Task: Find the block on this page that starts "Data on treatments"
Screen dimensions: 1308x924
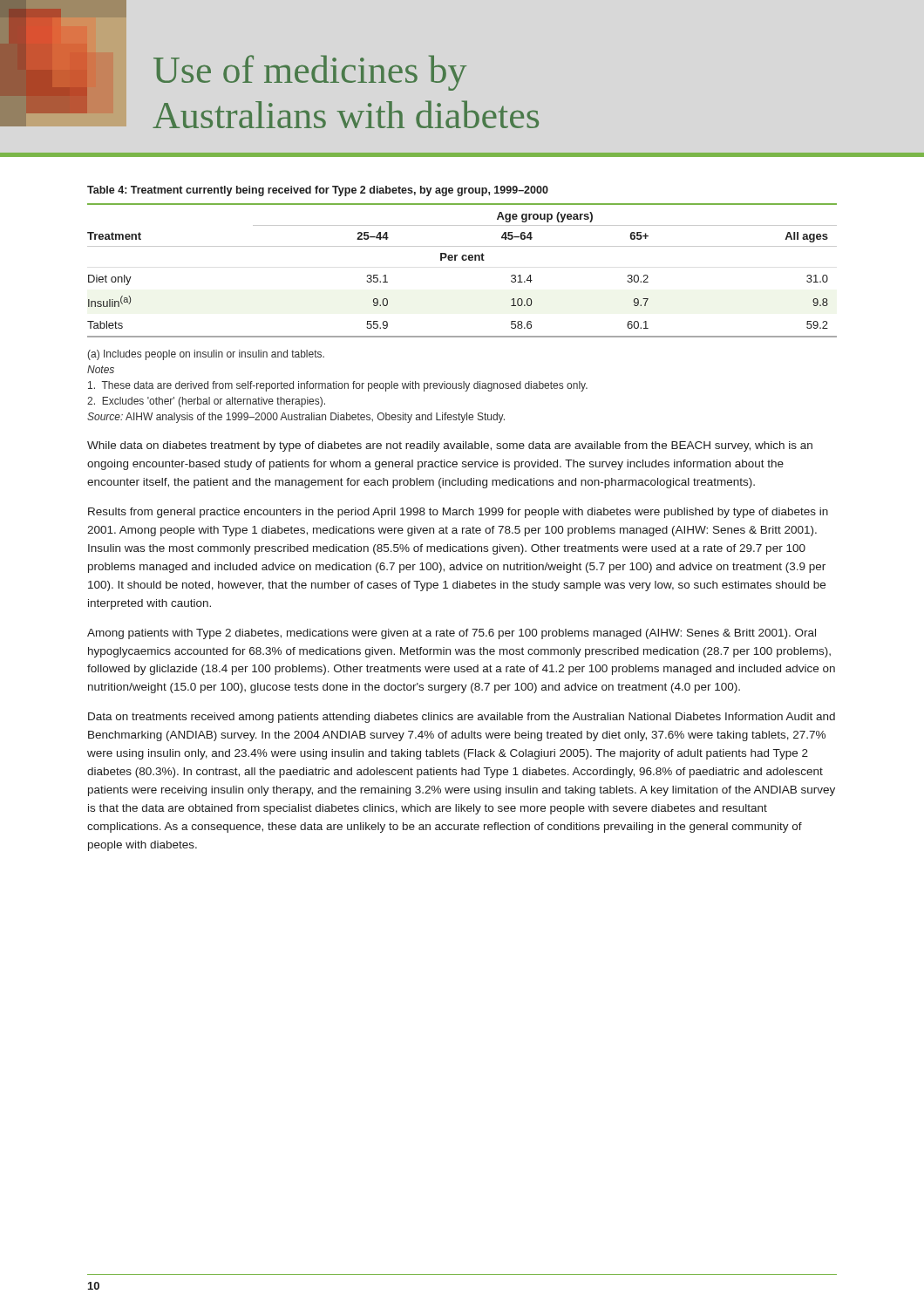Action: pos(461,780)
